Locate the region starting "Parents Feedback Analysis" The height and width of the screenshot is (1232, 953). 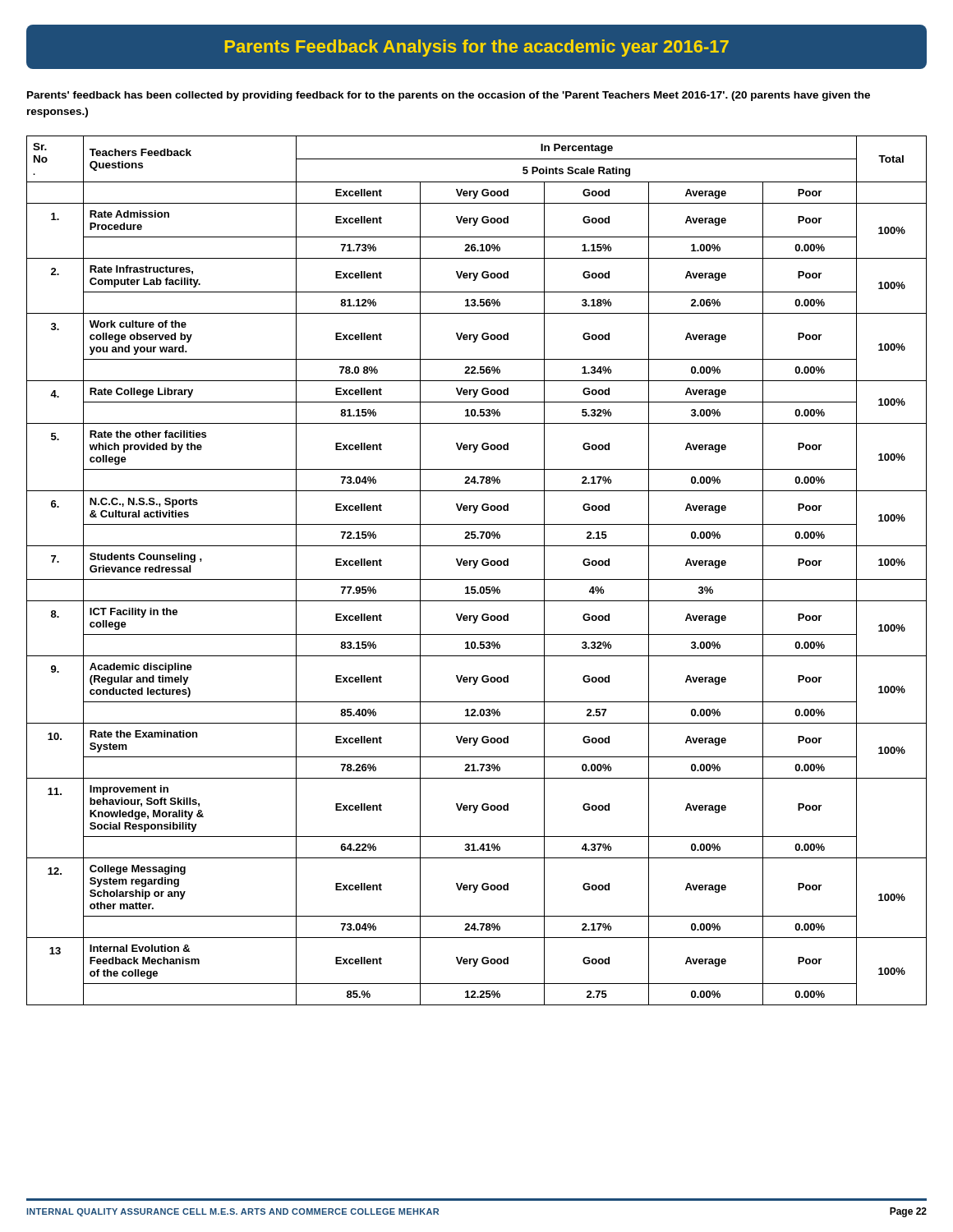pyautogui.click(x=476, y=46)
